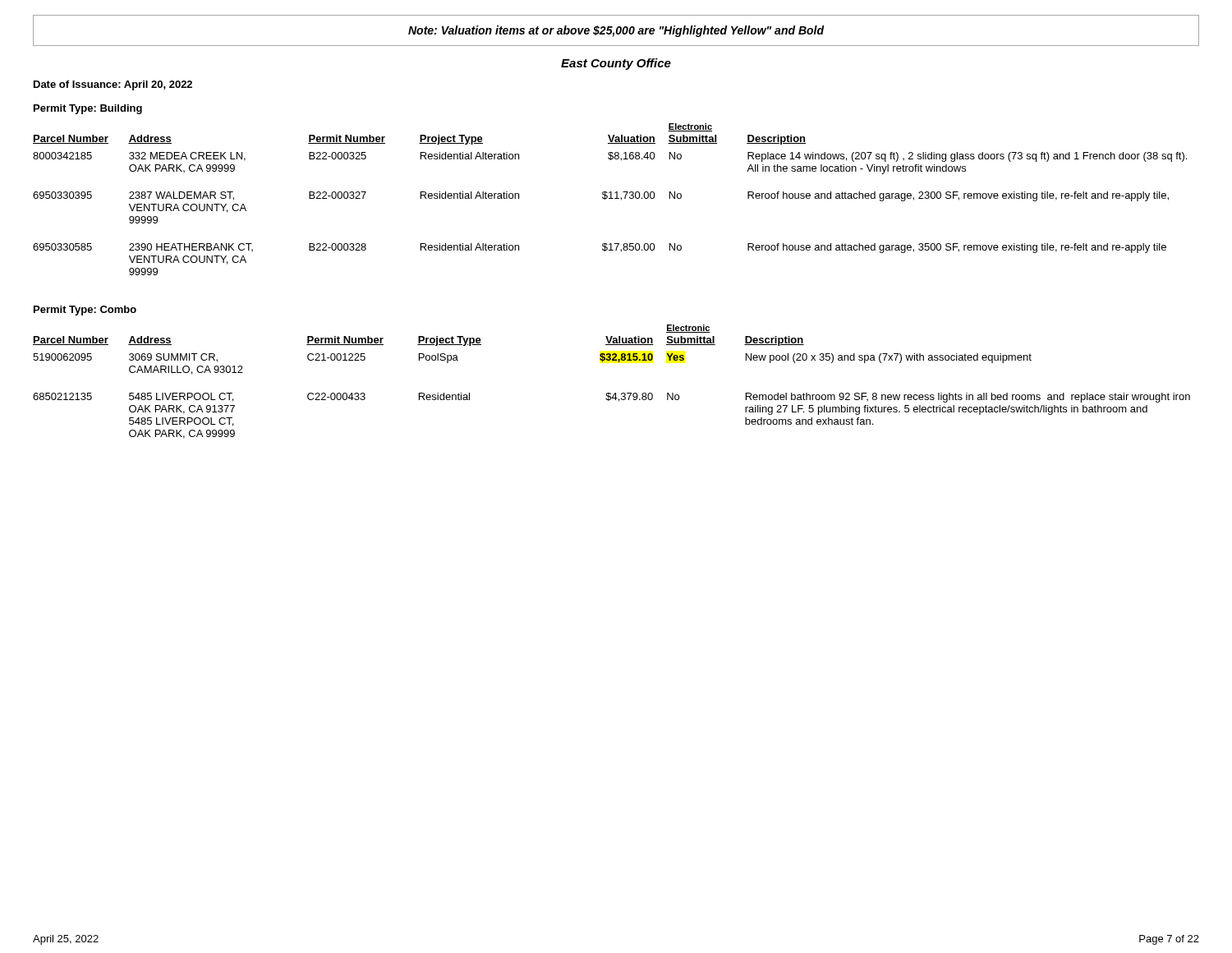Locate the block starting "East County Office"
Screen dimensions: 953x1232
pos(616,63)
